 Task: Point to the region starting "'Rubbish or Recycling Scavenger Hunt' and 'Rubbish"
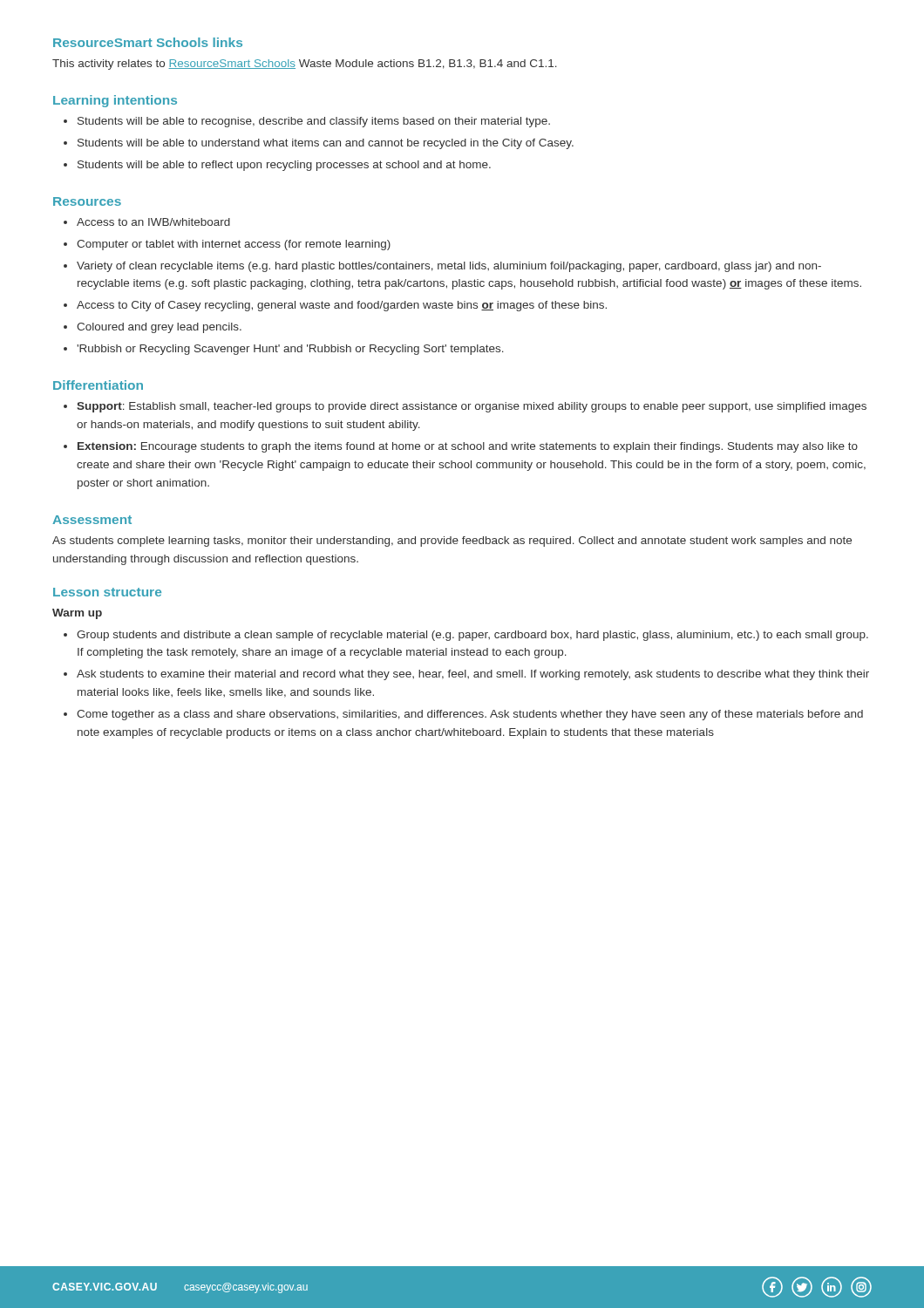click(x=291, y=349)
